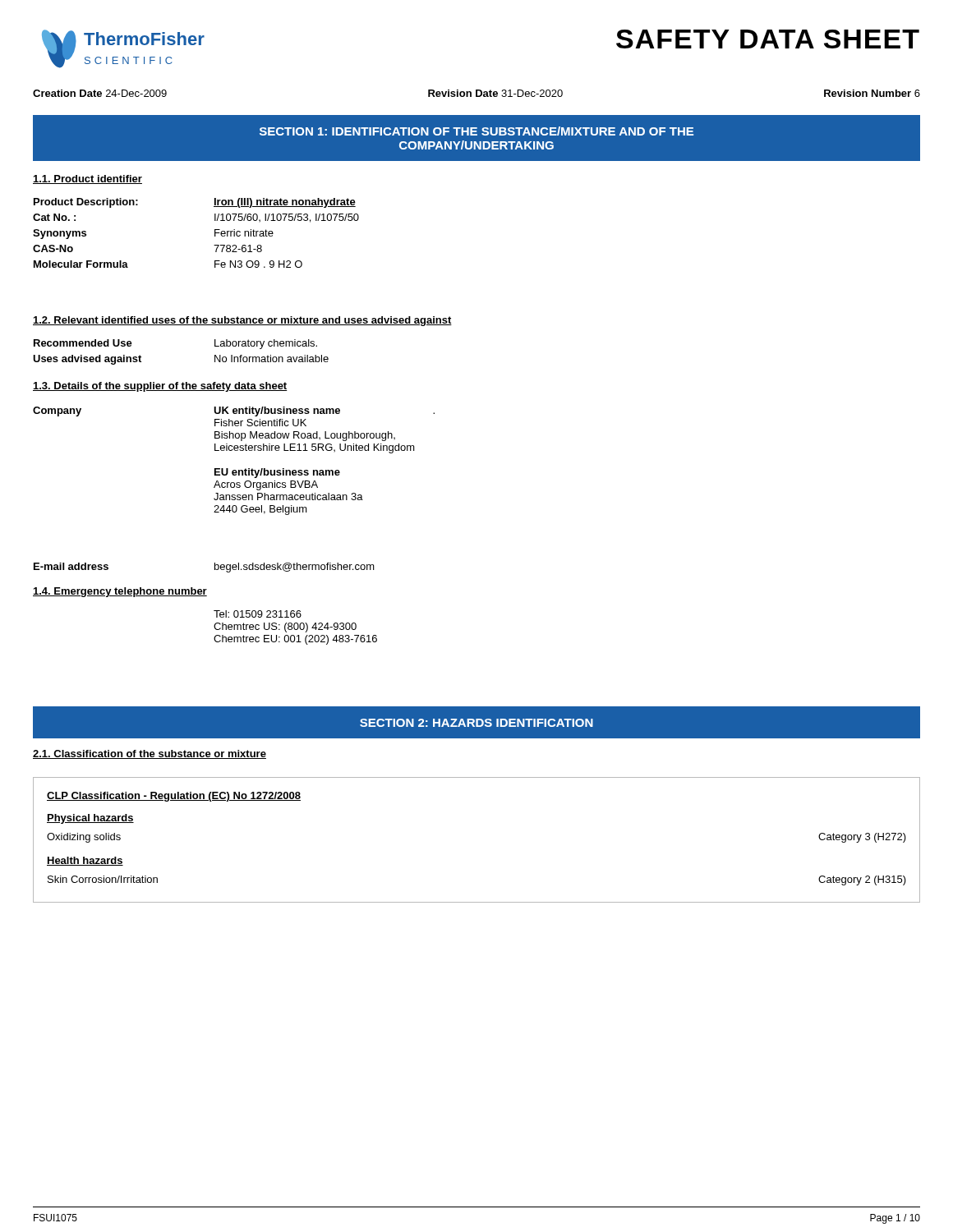Select the section header with the text "1.4. Emergency telephone number"

click(x=120, y=591)
